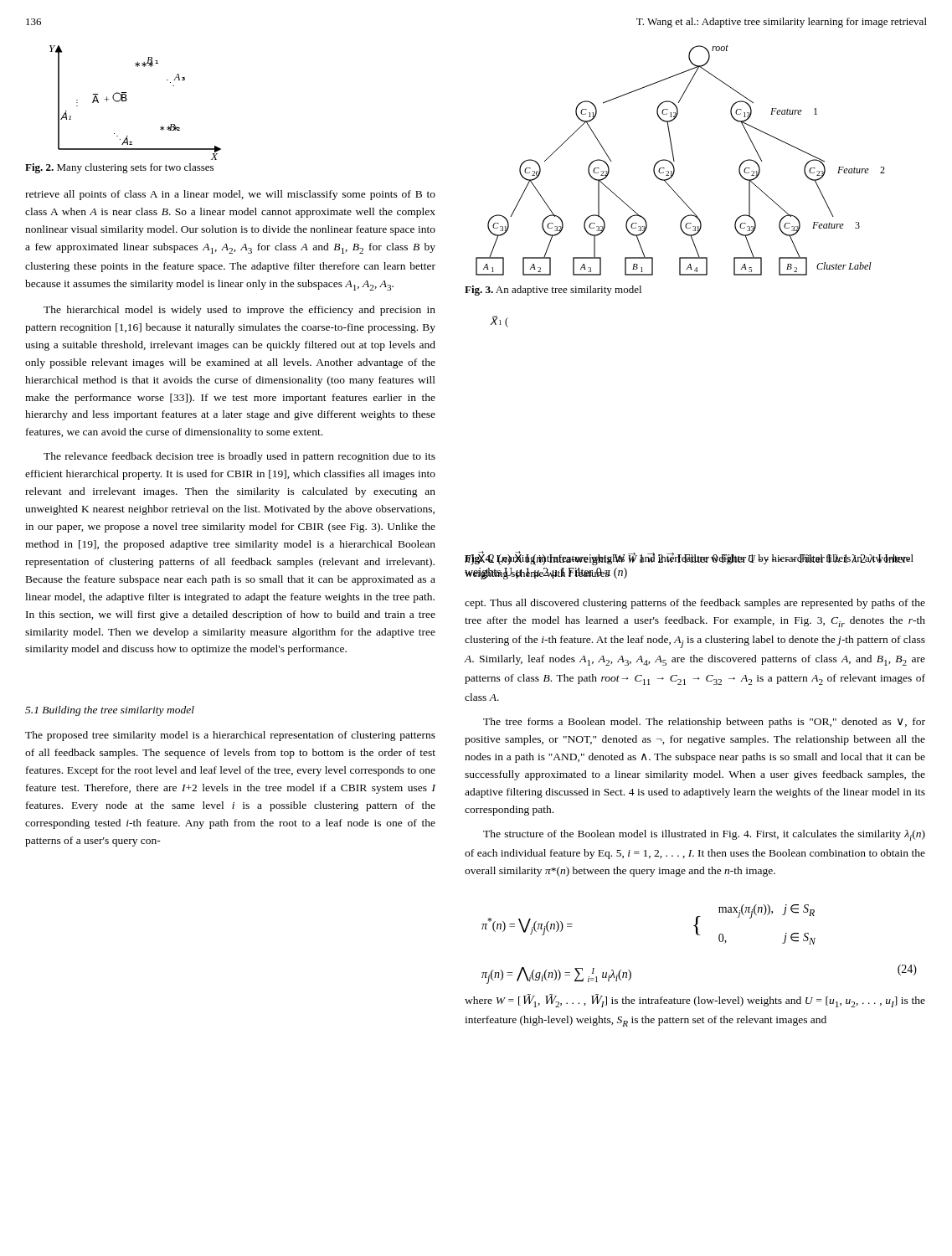Locate the text block that reads "retrieve all points"
The image size is (952, 1256).
pos(230,422)
